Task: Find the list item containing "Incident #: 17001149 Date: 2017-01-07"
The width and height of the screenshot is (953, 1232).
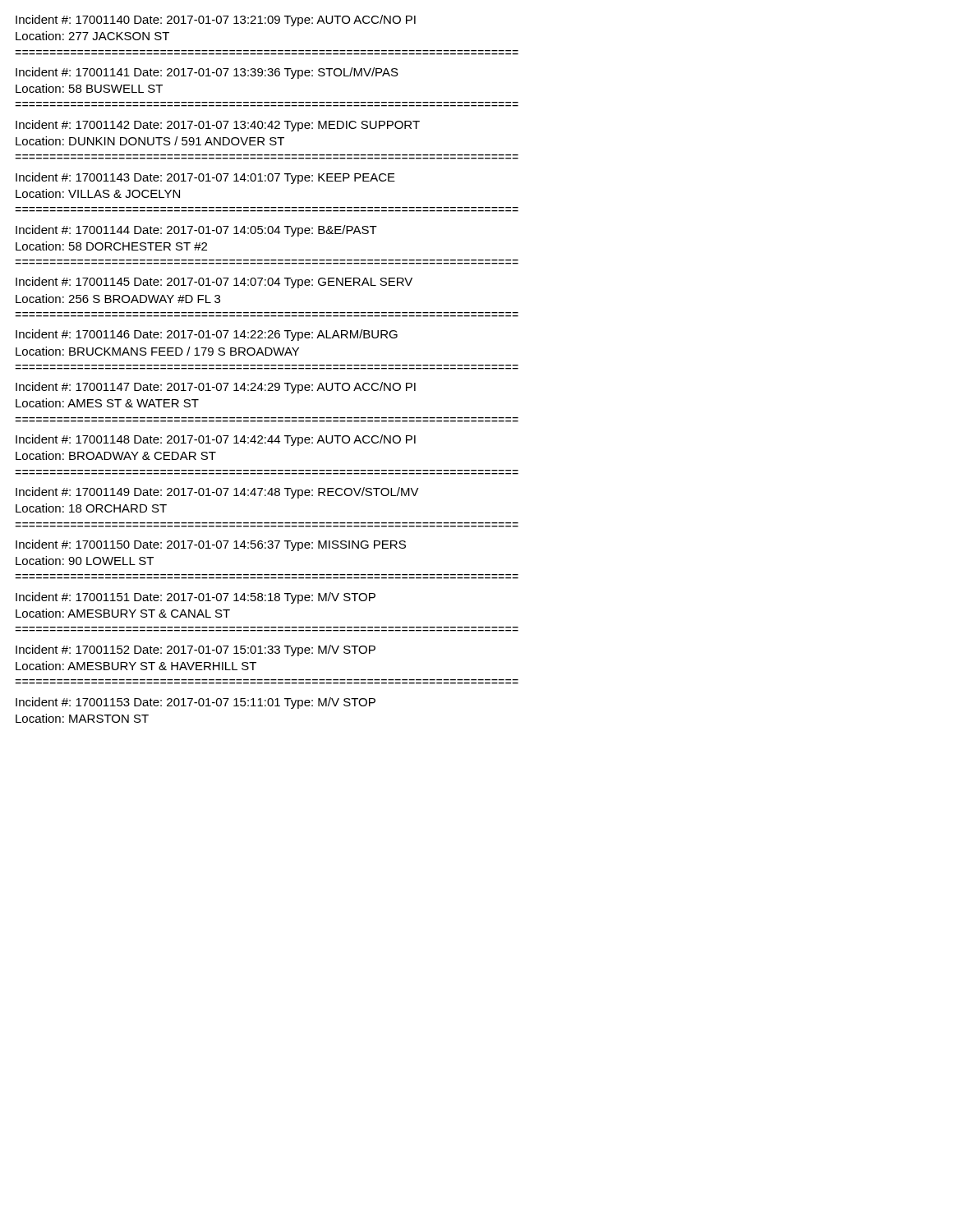Action: pos(217,493)
